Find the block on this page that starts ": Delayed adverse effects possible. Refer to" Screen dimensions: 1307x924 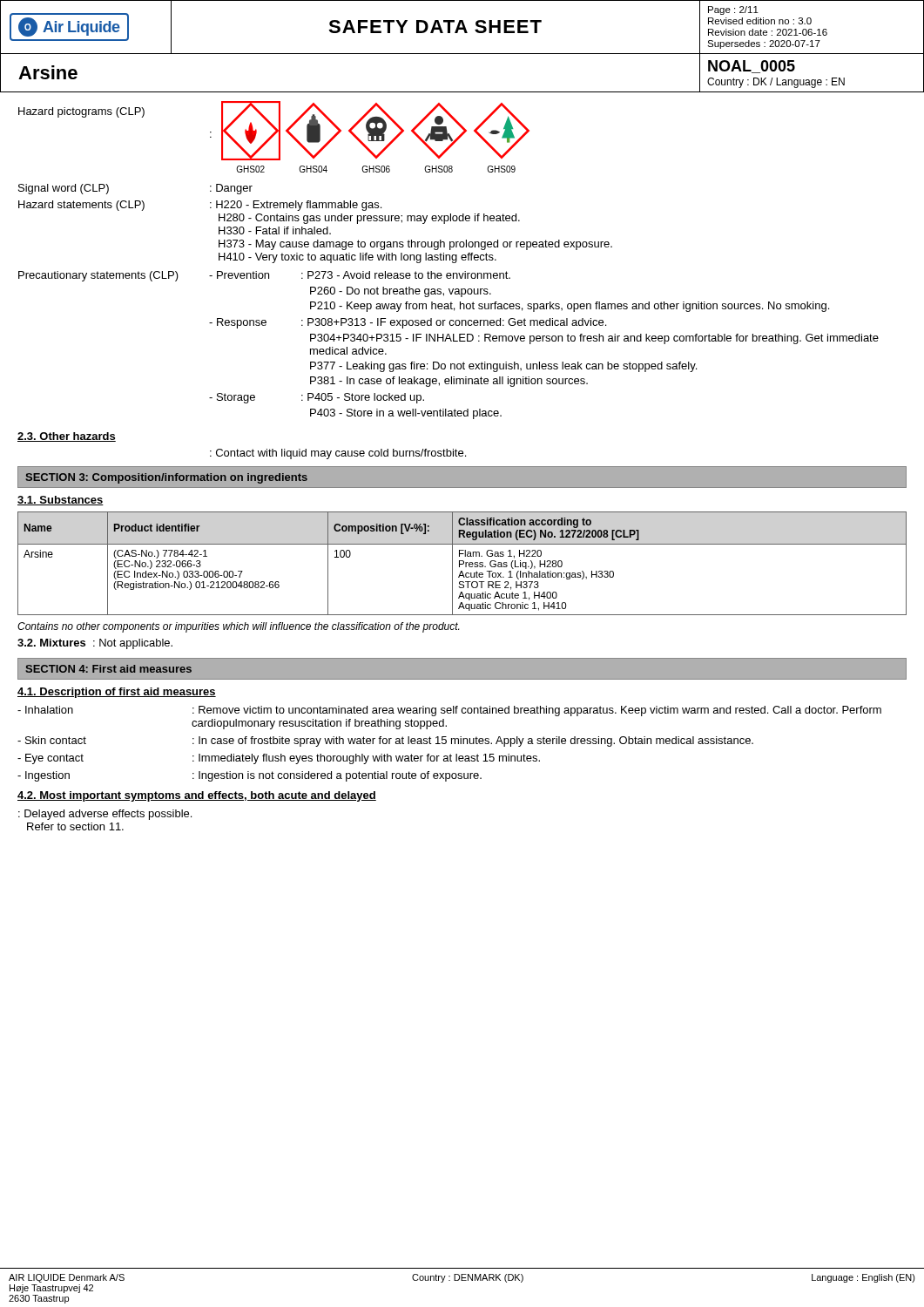click(x=105, y=815)
